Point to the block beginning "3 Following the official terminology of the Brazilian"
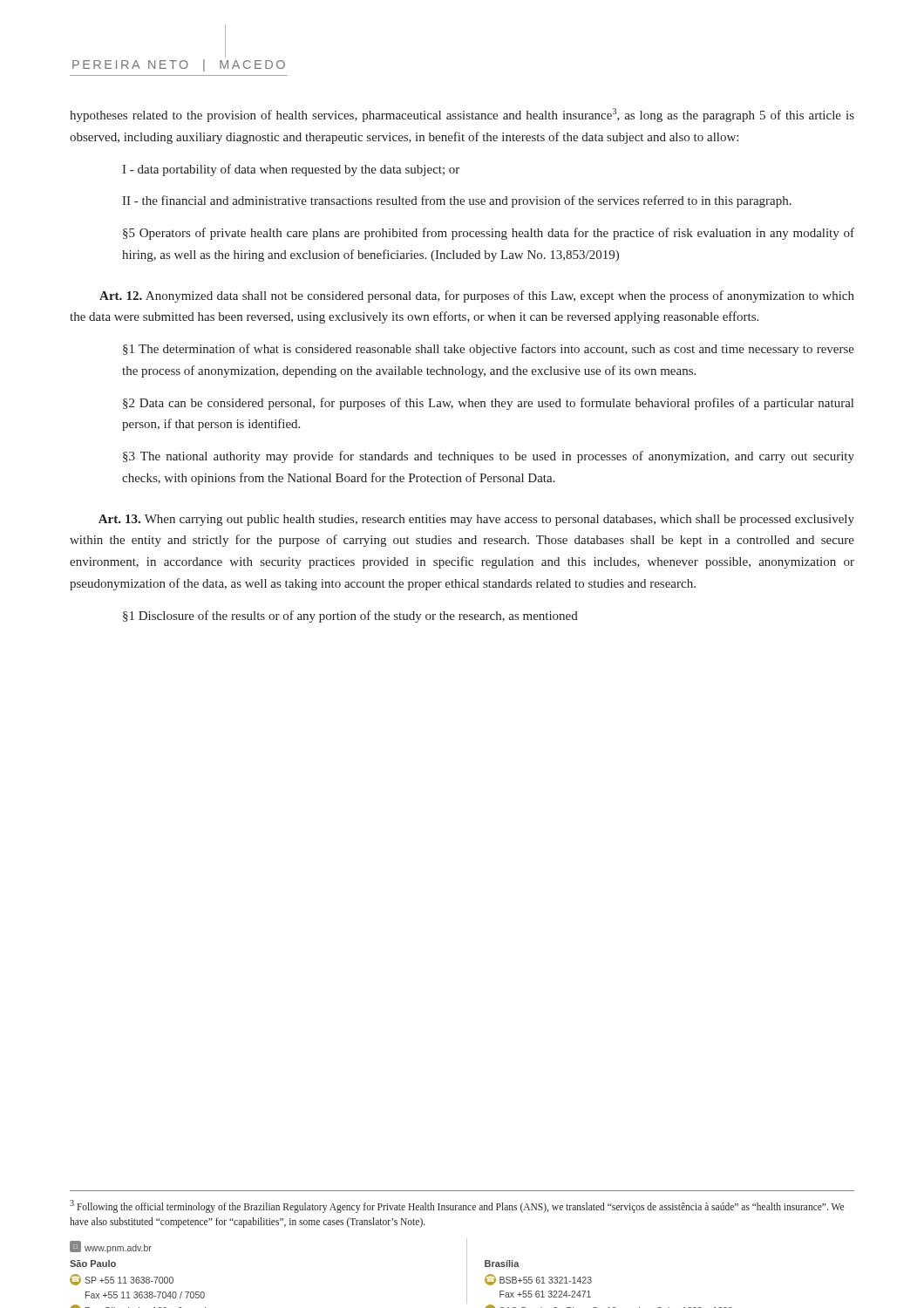The image size is (924, 1308). [x=457, y=1212]
